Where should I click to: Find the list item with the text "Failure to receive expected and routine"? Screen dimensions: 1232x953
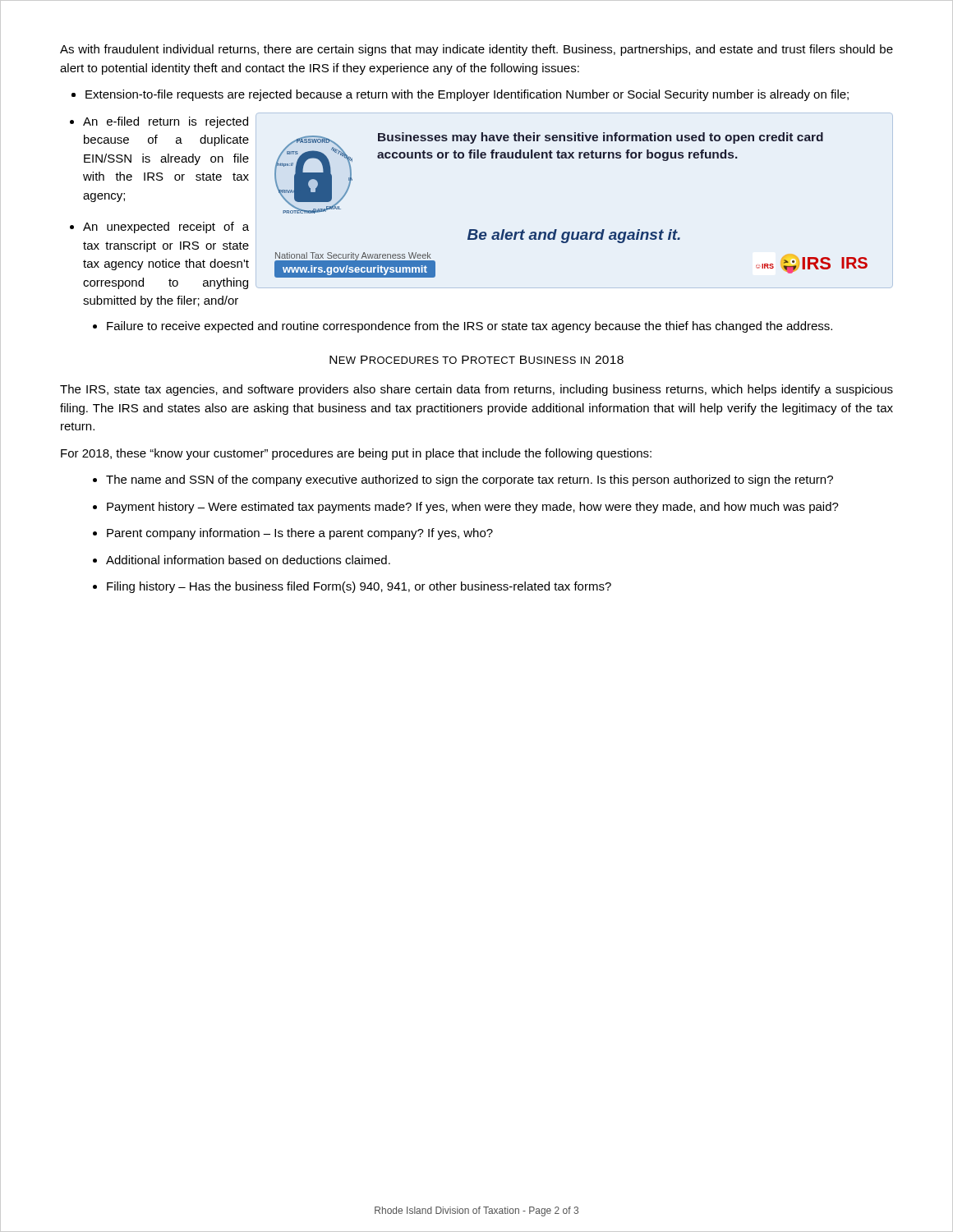(x=500, y=326)
